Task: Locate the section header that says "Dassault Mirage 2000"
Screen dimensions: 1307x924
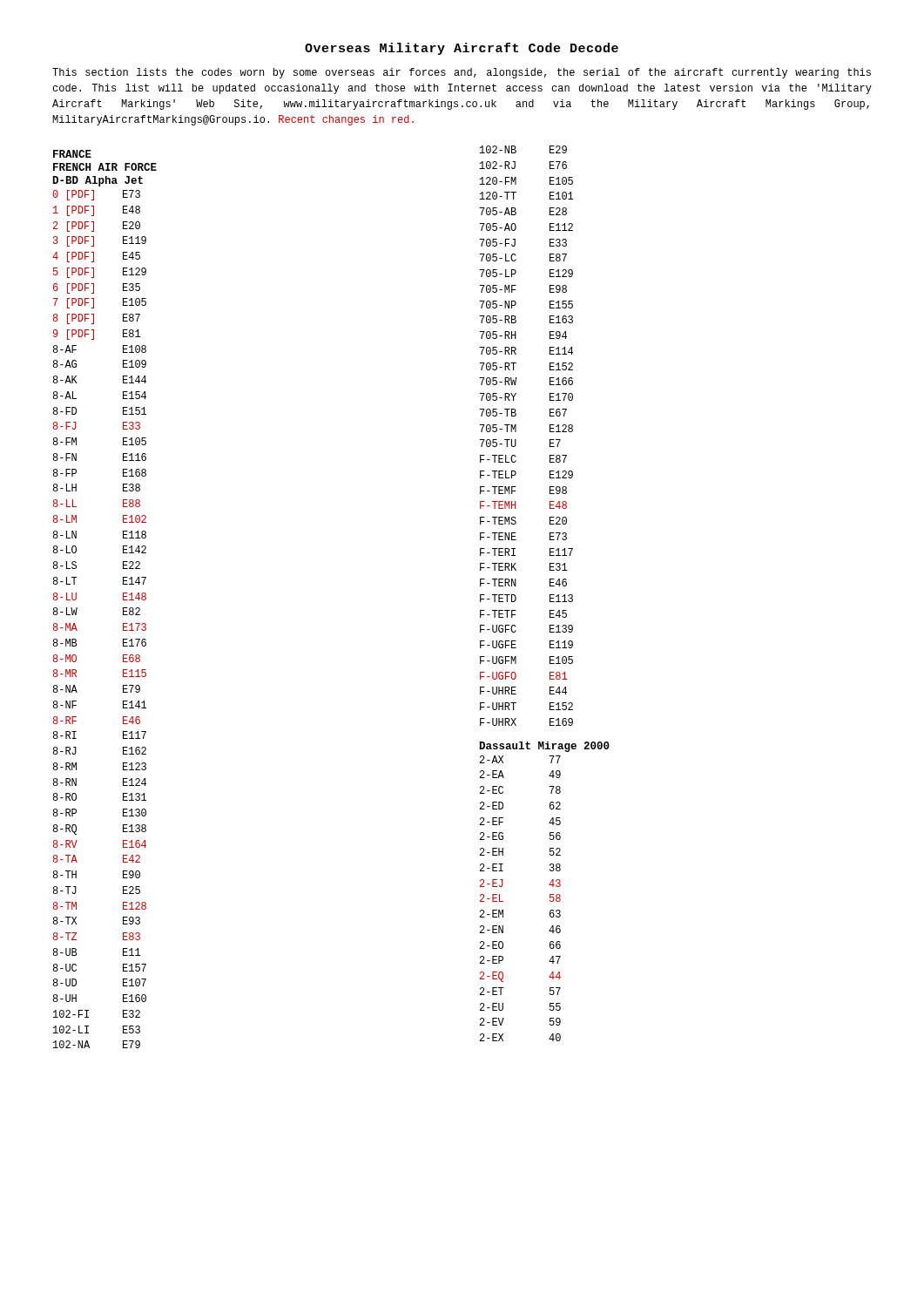Action: (544, 746)
